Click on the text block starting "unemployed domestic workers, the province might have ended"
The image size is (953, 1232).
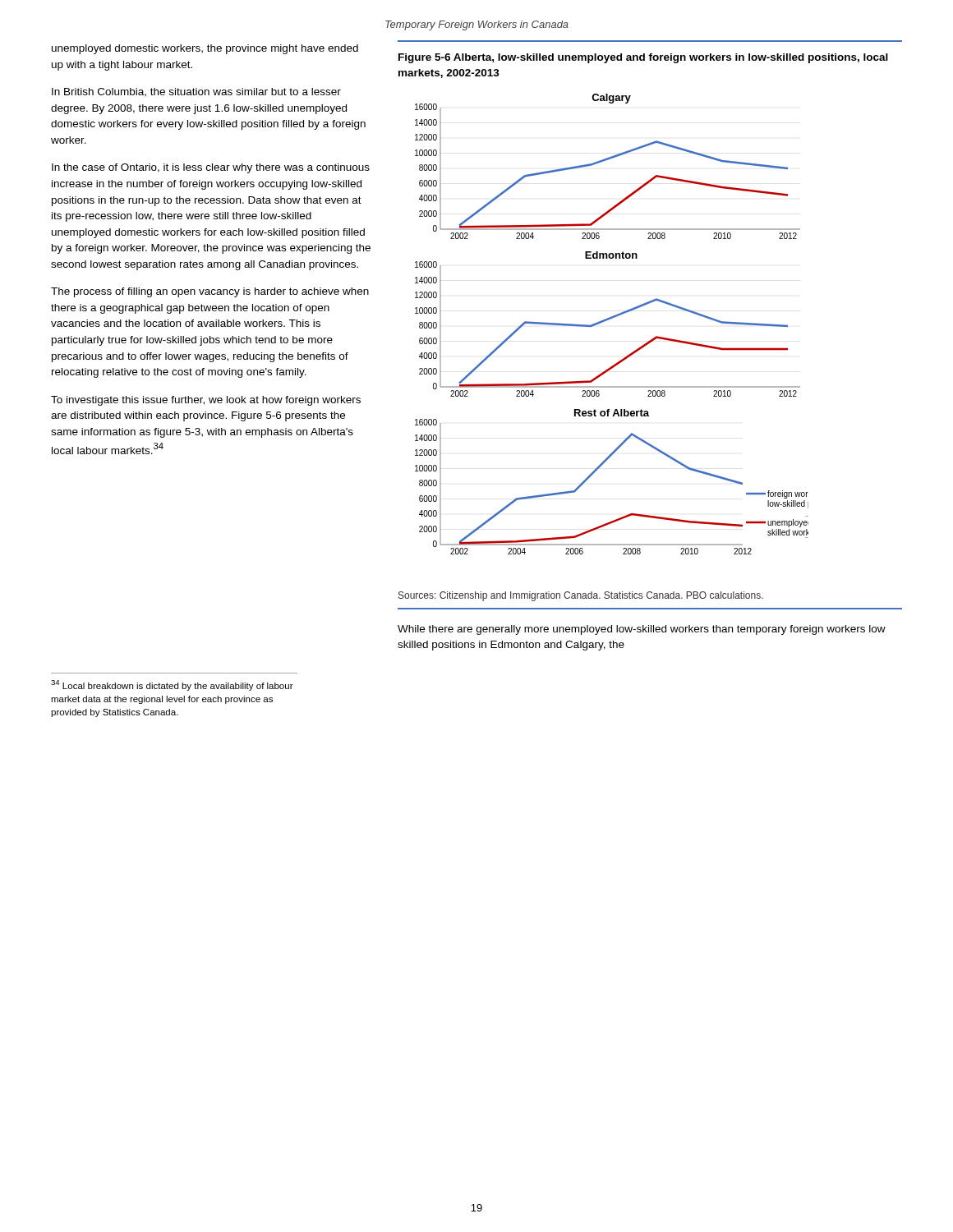coord(205,56)
